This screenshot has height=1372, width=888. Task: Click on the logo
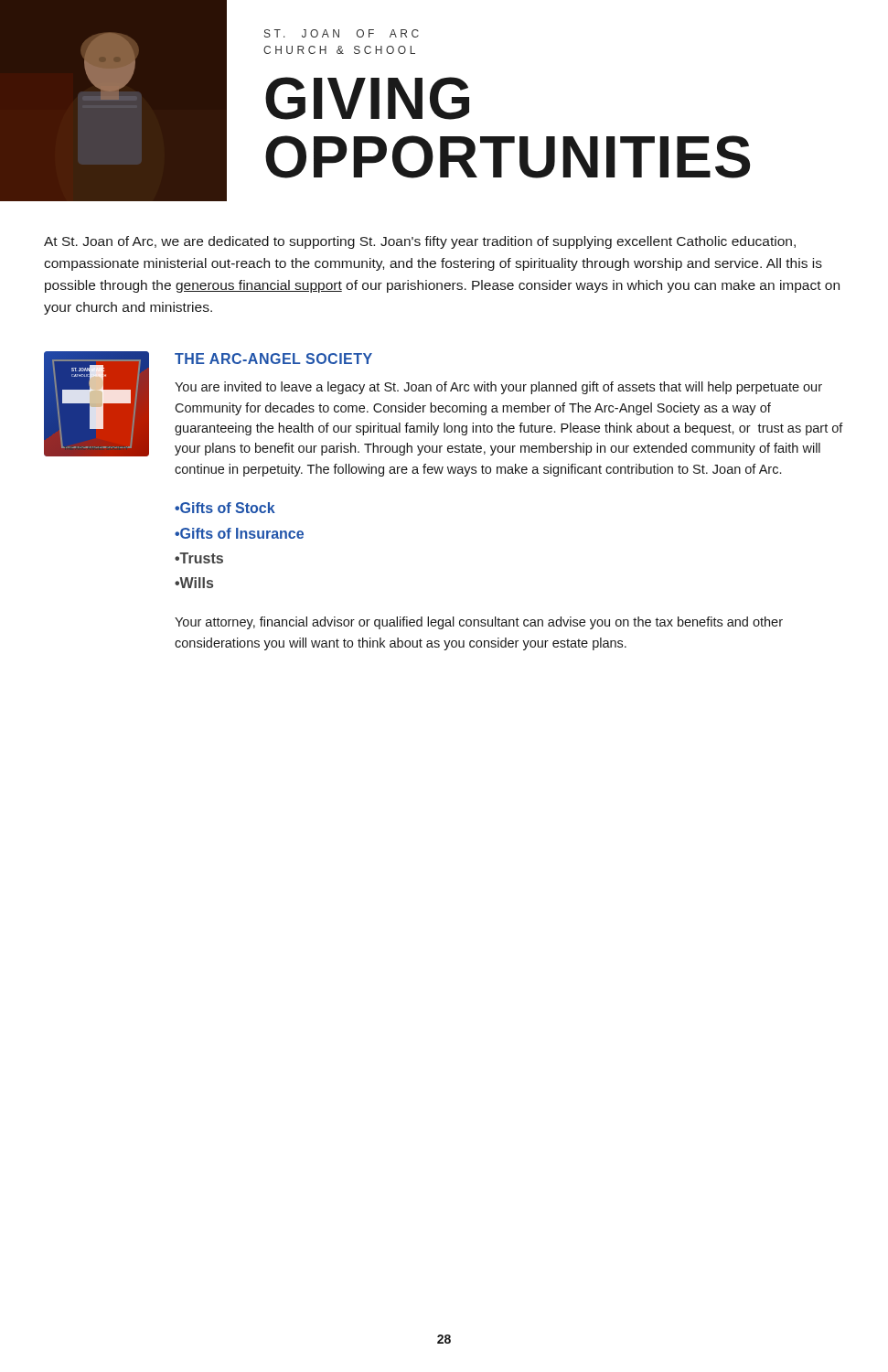(x=96, y=404)
